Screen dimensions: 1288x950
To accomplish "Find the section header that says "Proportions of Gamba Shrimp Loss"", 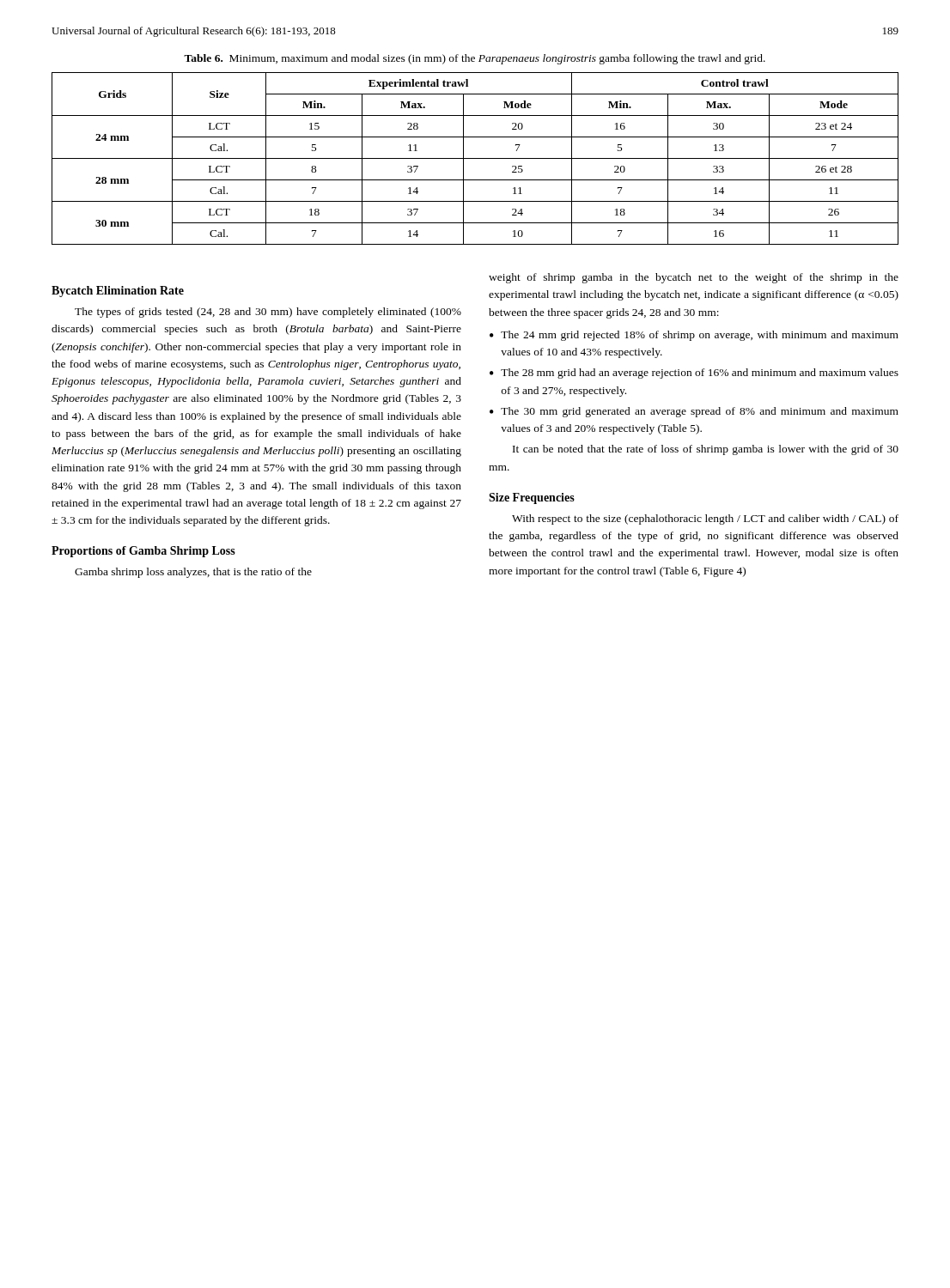I will pyautogui.click(x=143, y=551).
